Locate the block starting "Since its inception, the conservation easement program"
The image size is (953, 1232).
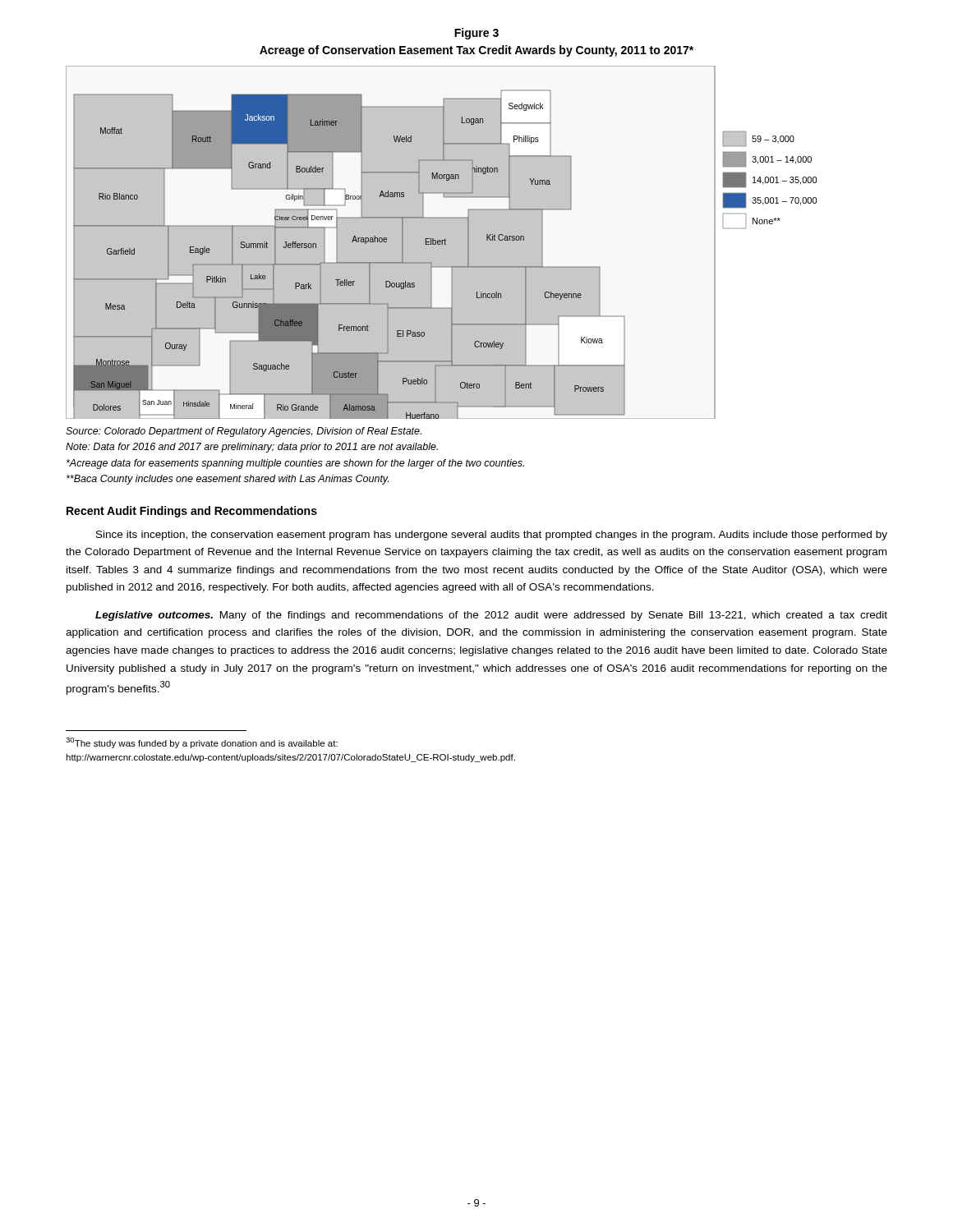(476, 560)
